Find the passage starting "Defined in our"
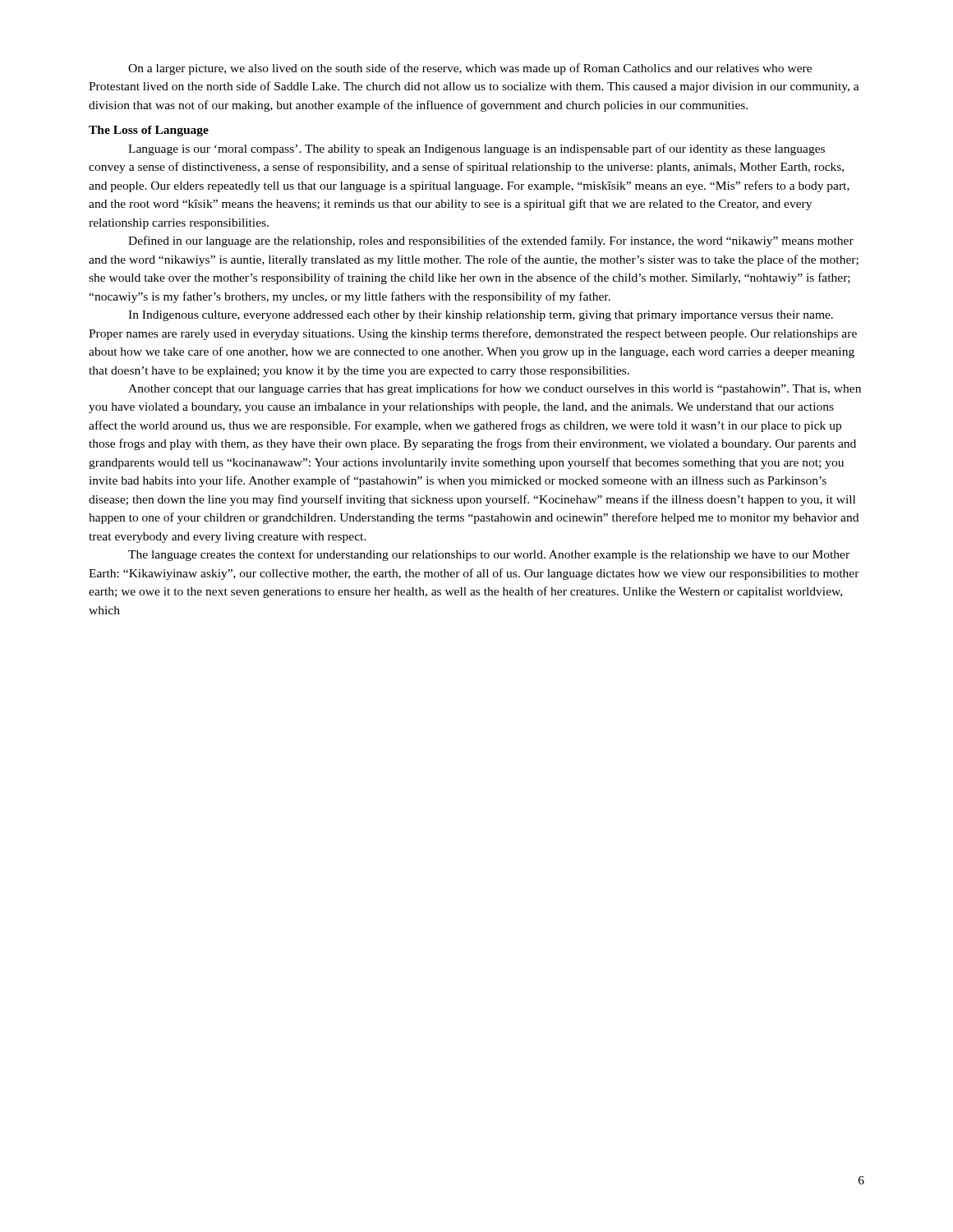953x1232 pixels. click(x=476, y=269)
